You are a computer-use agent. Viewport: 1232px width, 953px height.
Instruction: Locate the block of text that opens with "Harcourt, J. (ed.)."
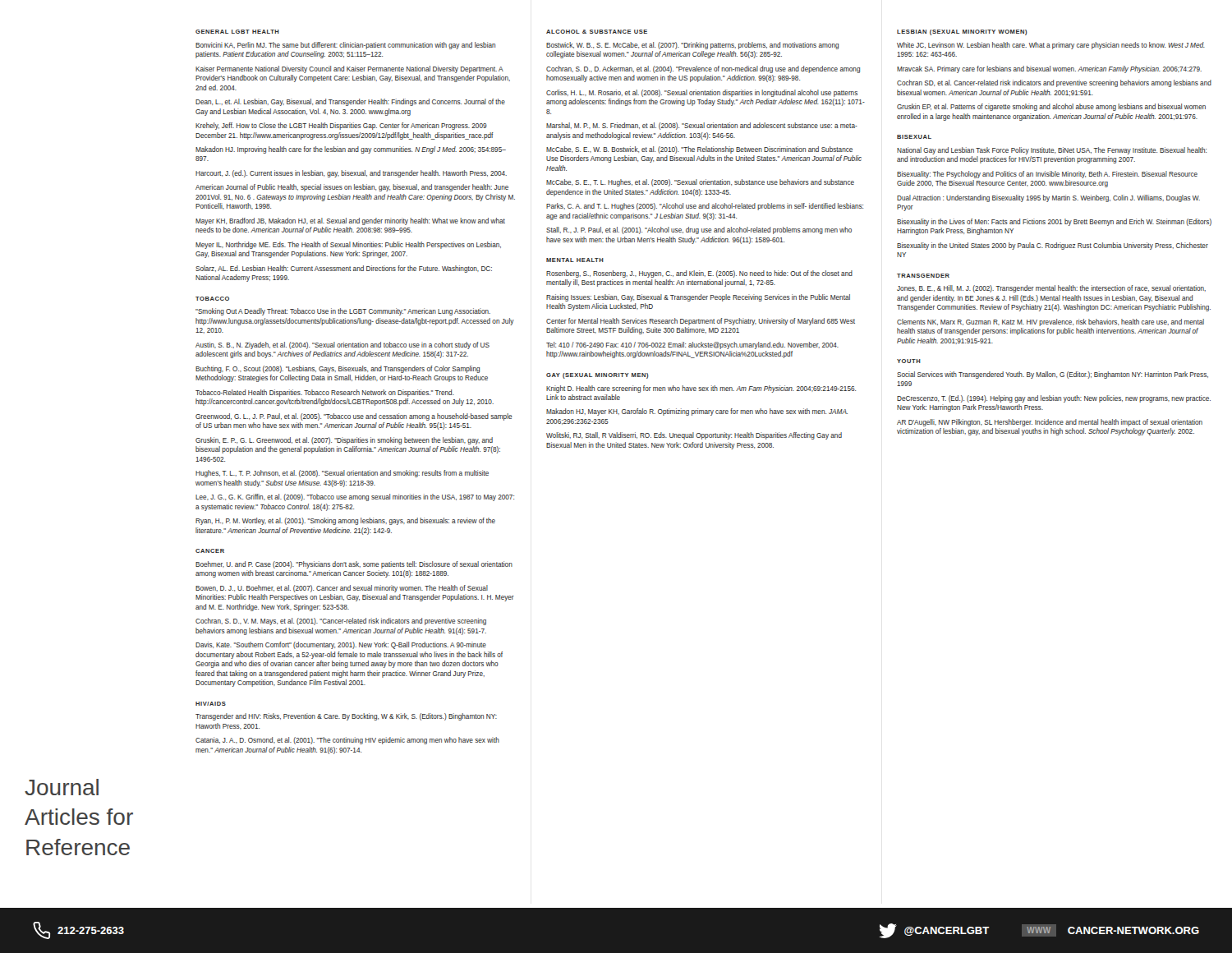pos(351,174)
